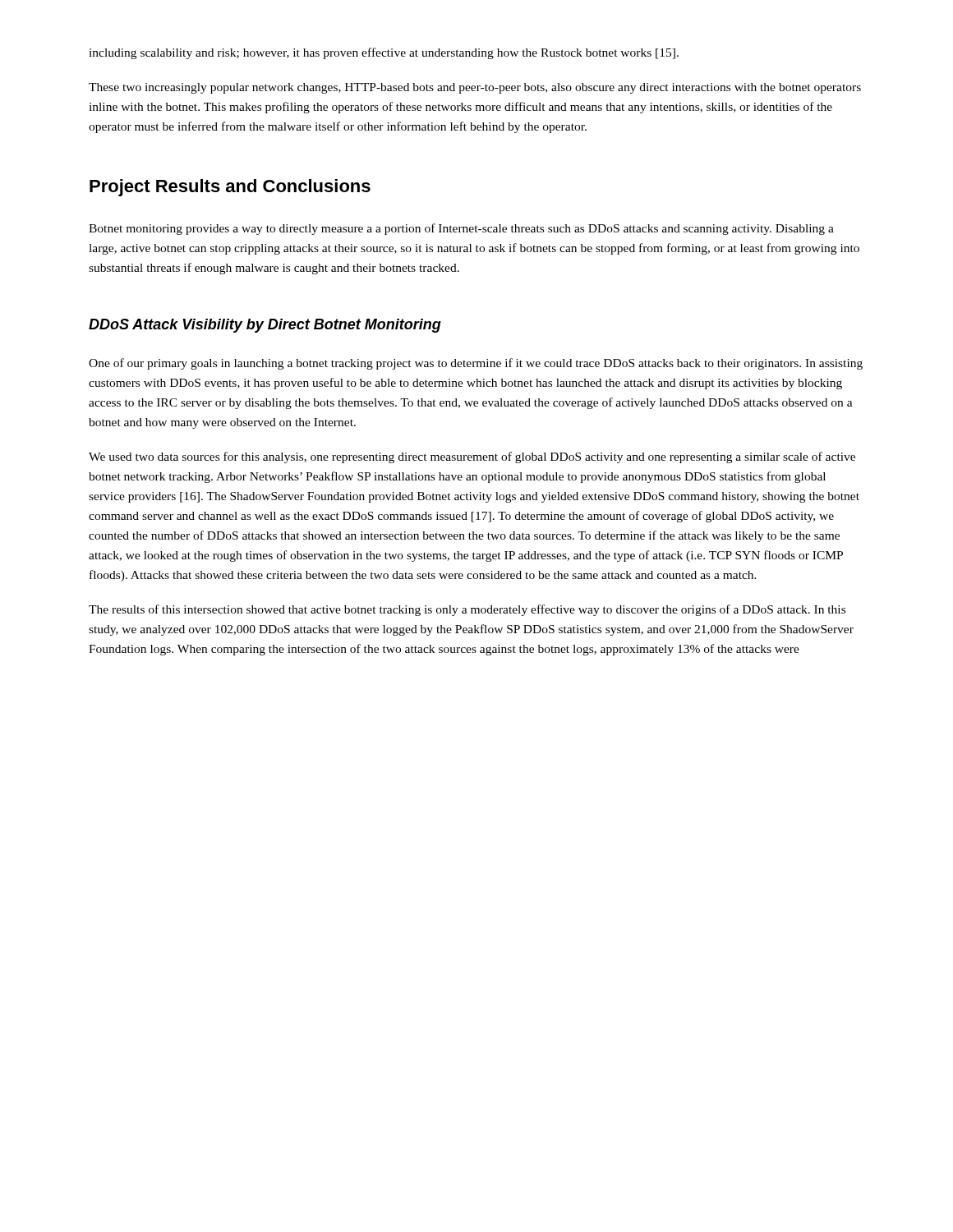Locate the text starting "The results of this intersection"
The image size is (953, 1232).
tap(476, 629)
